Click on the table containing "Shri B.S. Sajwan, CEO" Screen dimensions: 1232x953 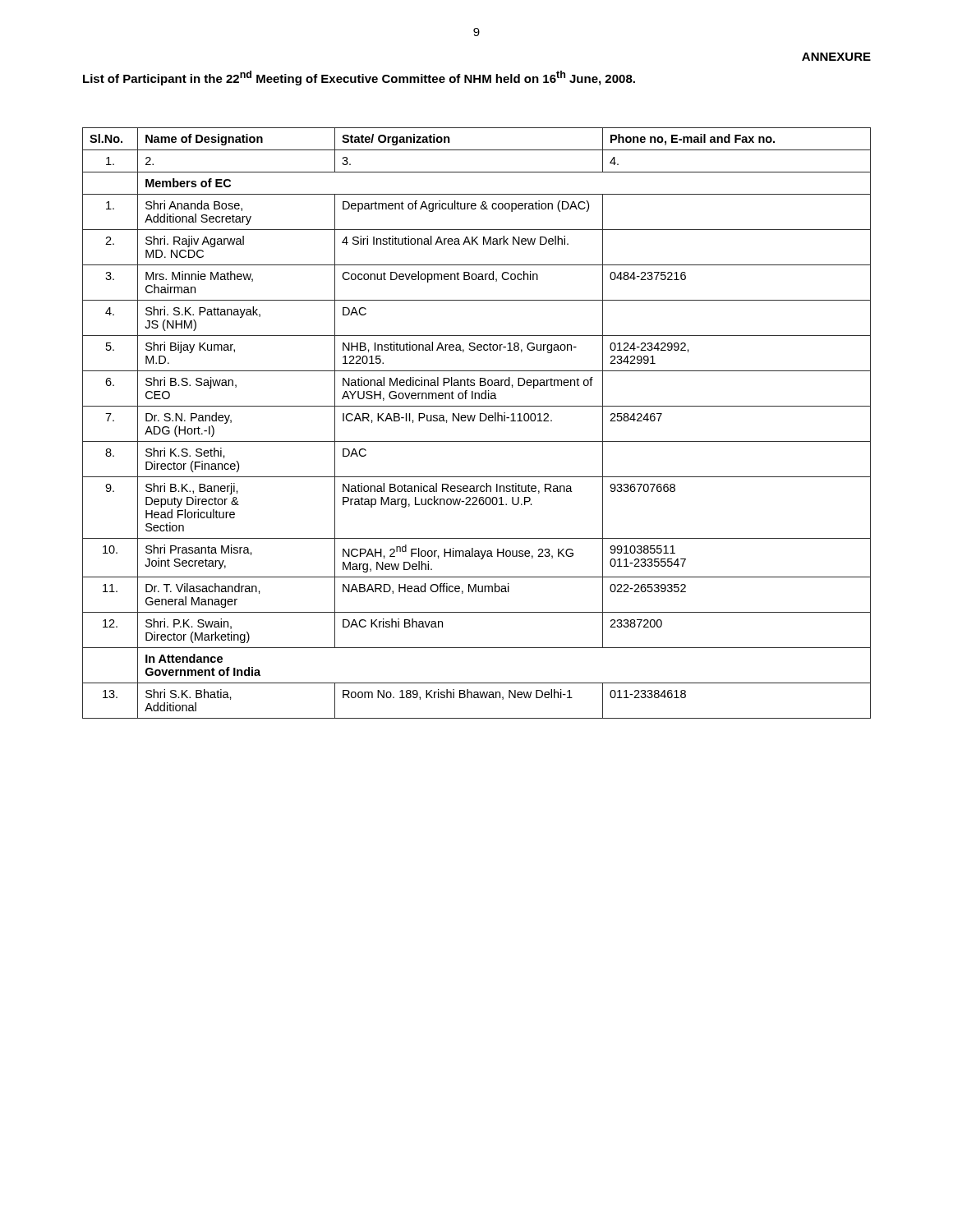click(x=476, y=423)
